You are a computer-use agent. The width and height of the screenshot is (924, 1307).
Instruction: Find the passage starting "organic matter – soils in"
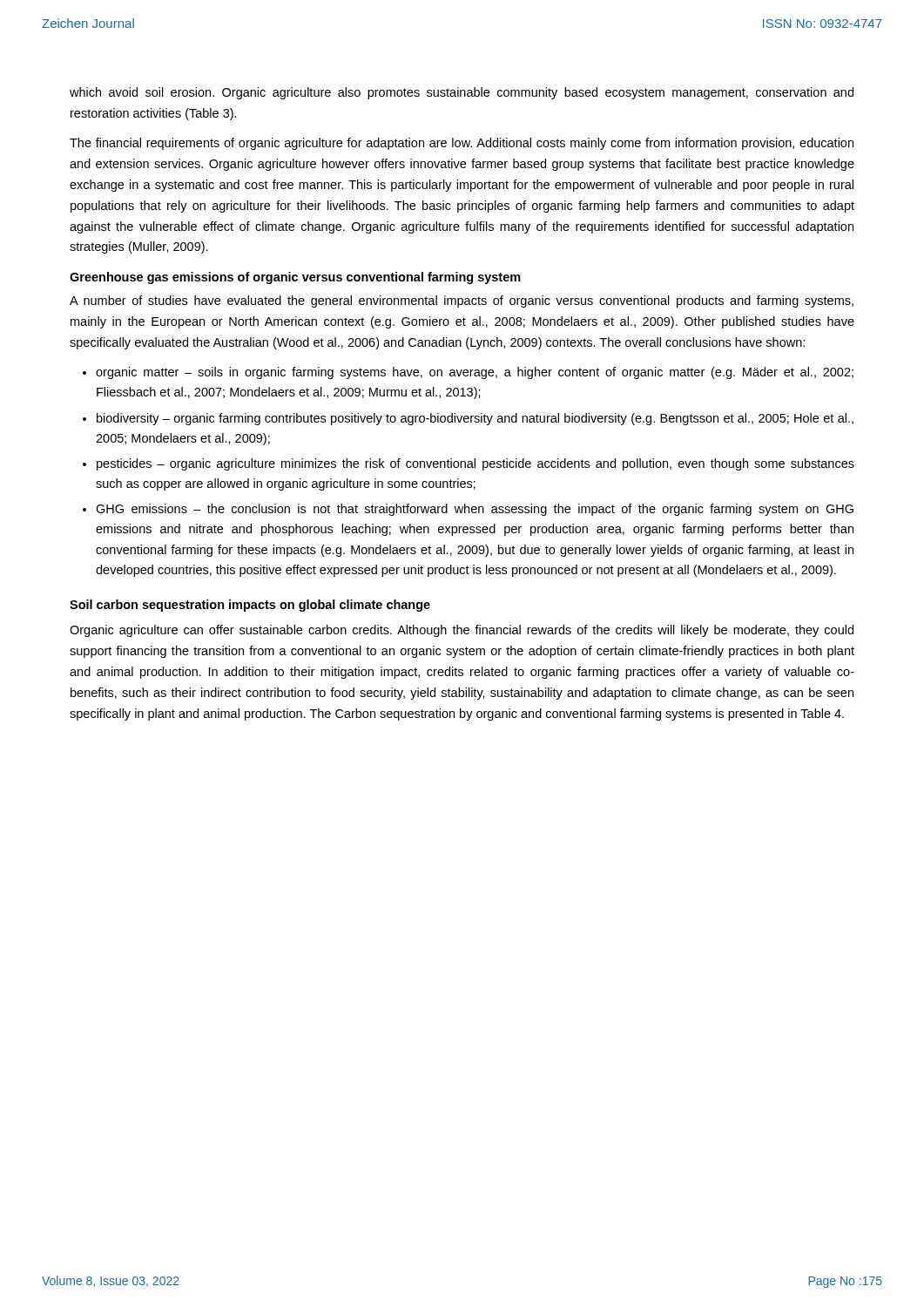[475, 382]
